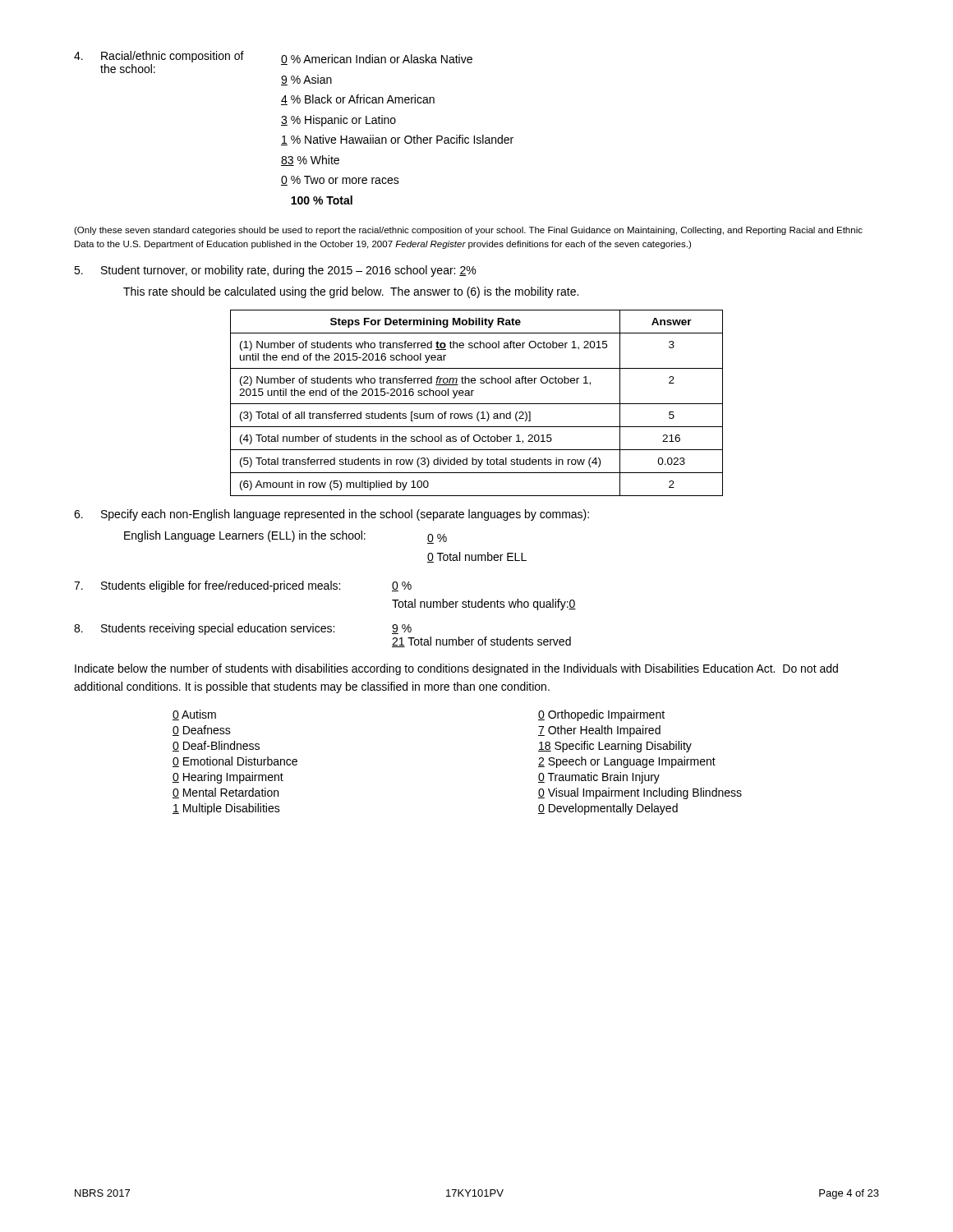The height and width of the screenshot is (1232, 953).
Task: Click on the text starting "0 Autism 0"
Action: [191, 715]
